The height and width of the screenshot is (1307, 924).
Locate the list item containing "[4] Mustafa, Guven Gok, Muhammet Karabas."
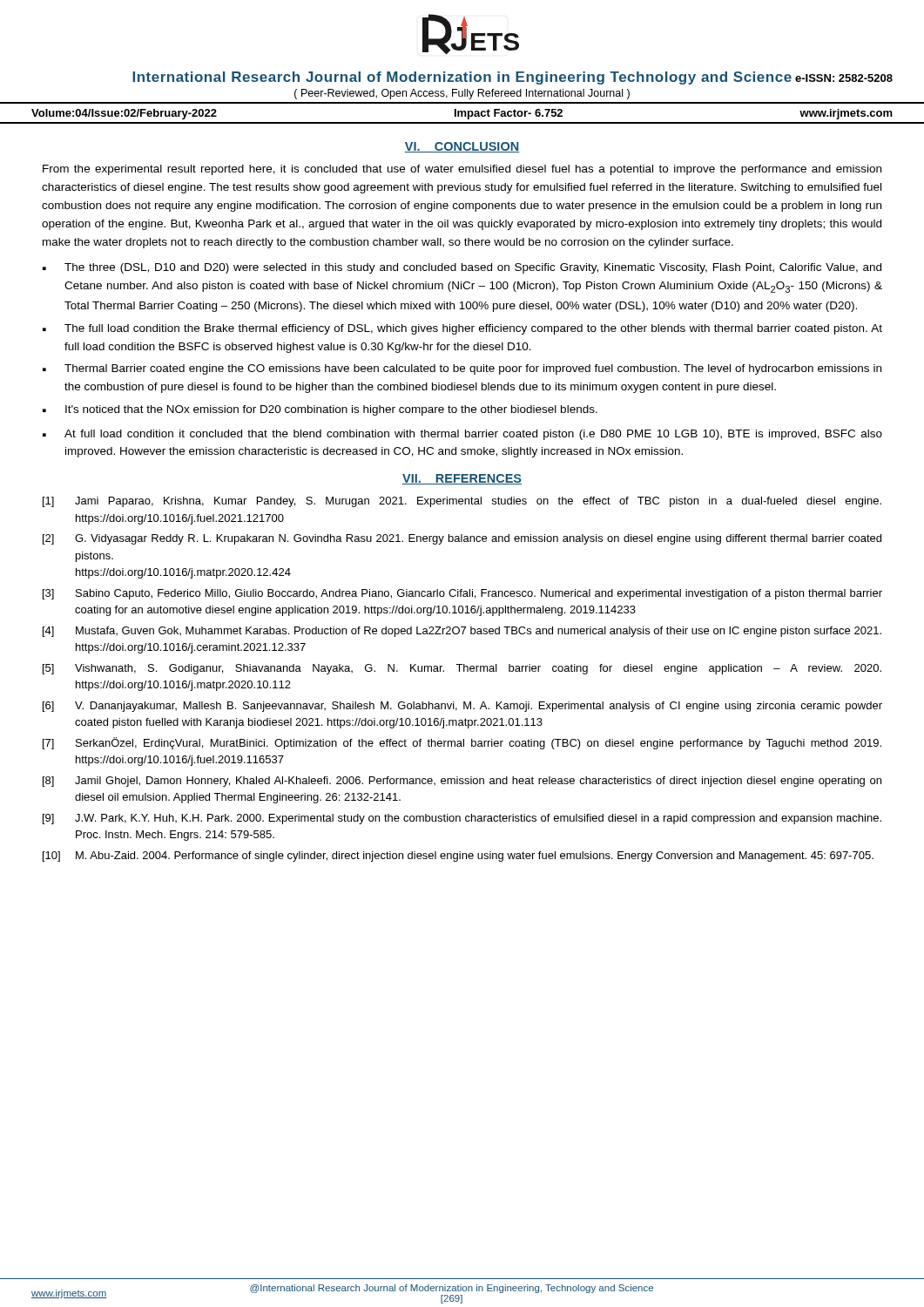(462, 639)
